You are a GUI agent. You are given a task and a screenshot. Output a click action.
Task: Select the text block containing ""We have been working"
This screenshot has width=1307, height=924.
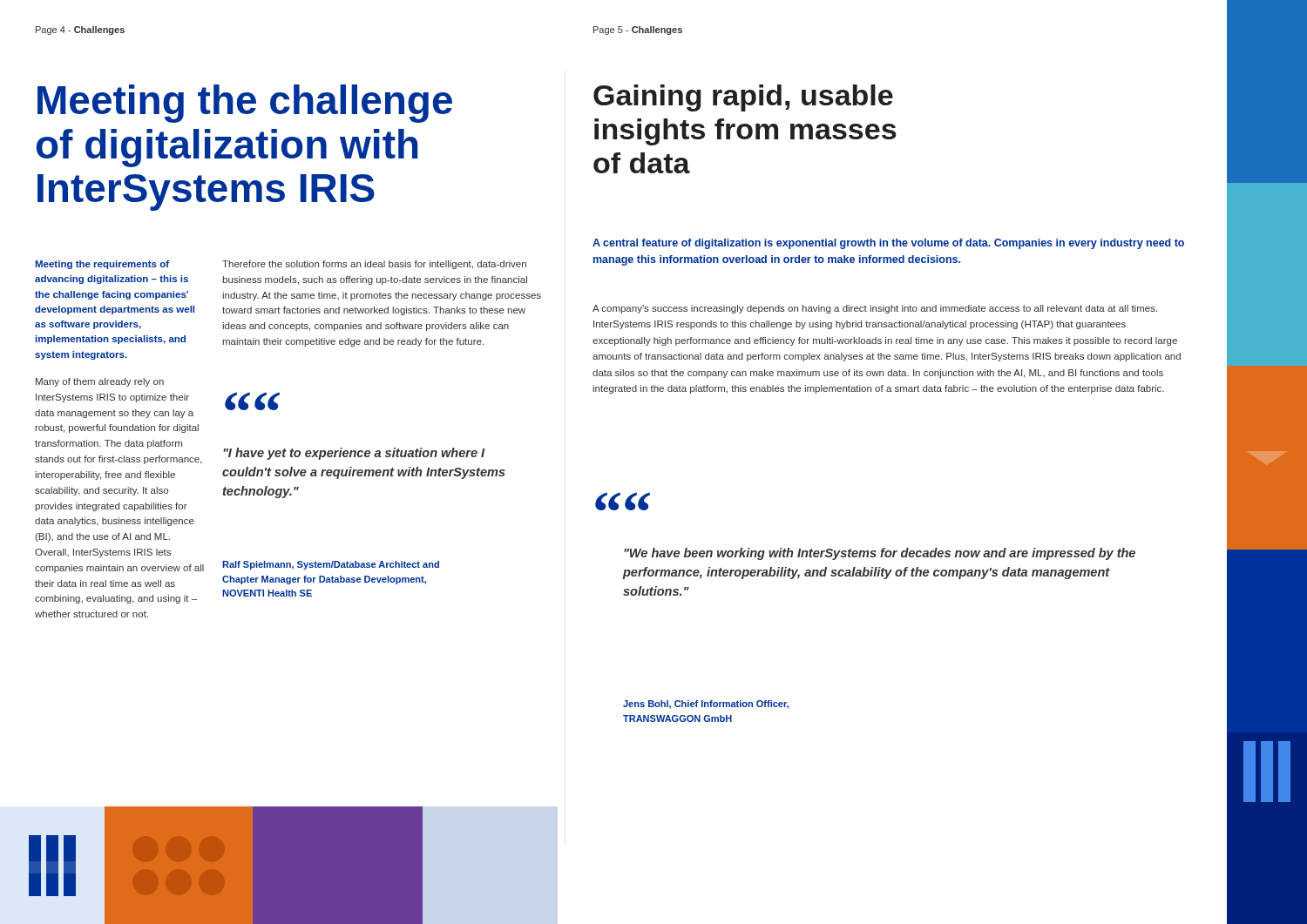pyautogui.click(x=879, y=572)
